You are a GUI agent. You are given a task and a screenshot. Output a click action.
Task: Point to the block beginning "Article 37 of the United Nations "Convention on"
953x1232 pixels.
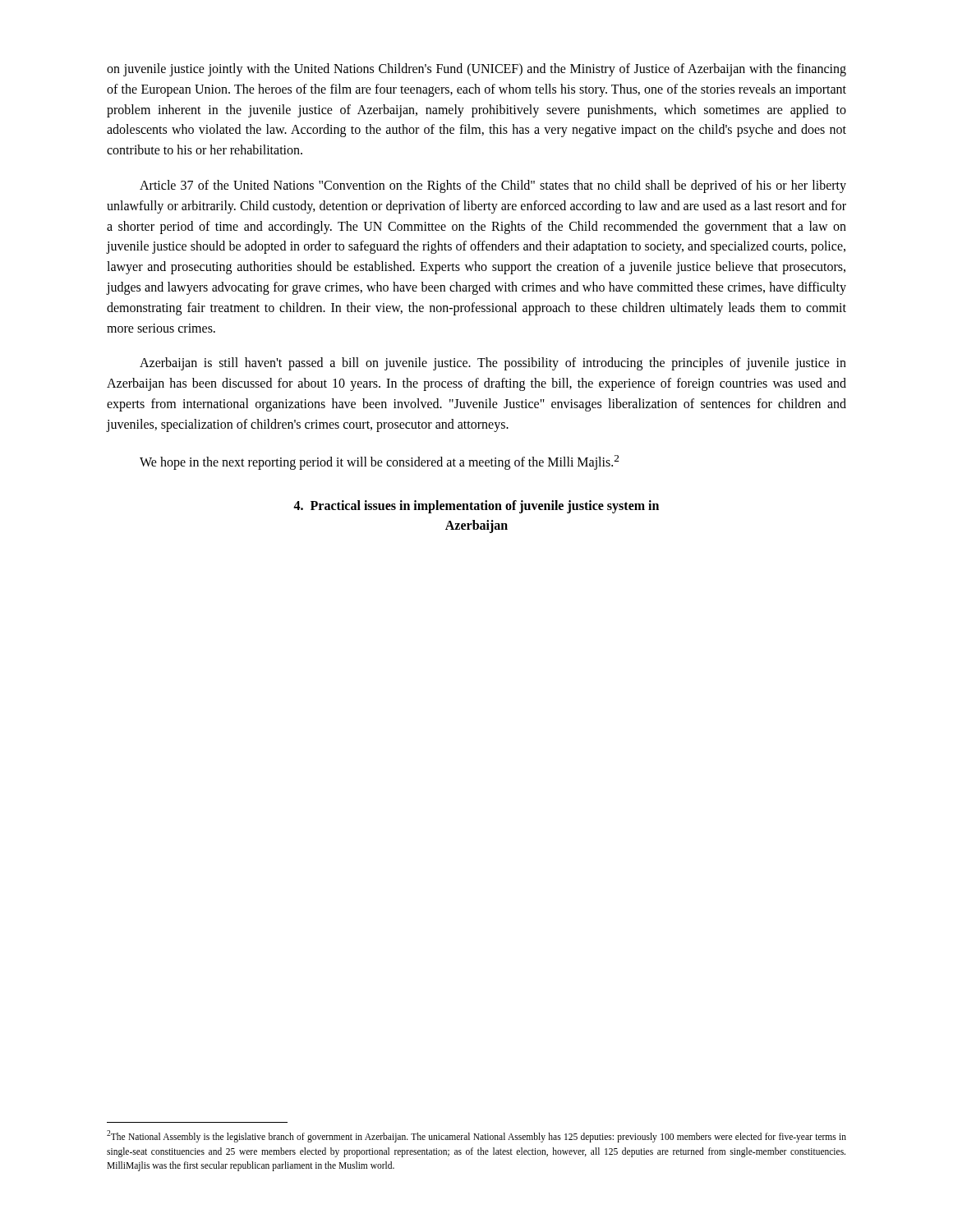(476, 257)
